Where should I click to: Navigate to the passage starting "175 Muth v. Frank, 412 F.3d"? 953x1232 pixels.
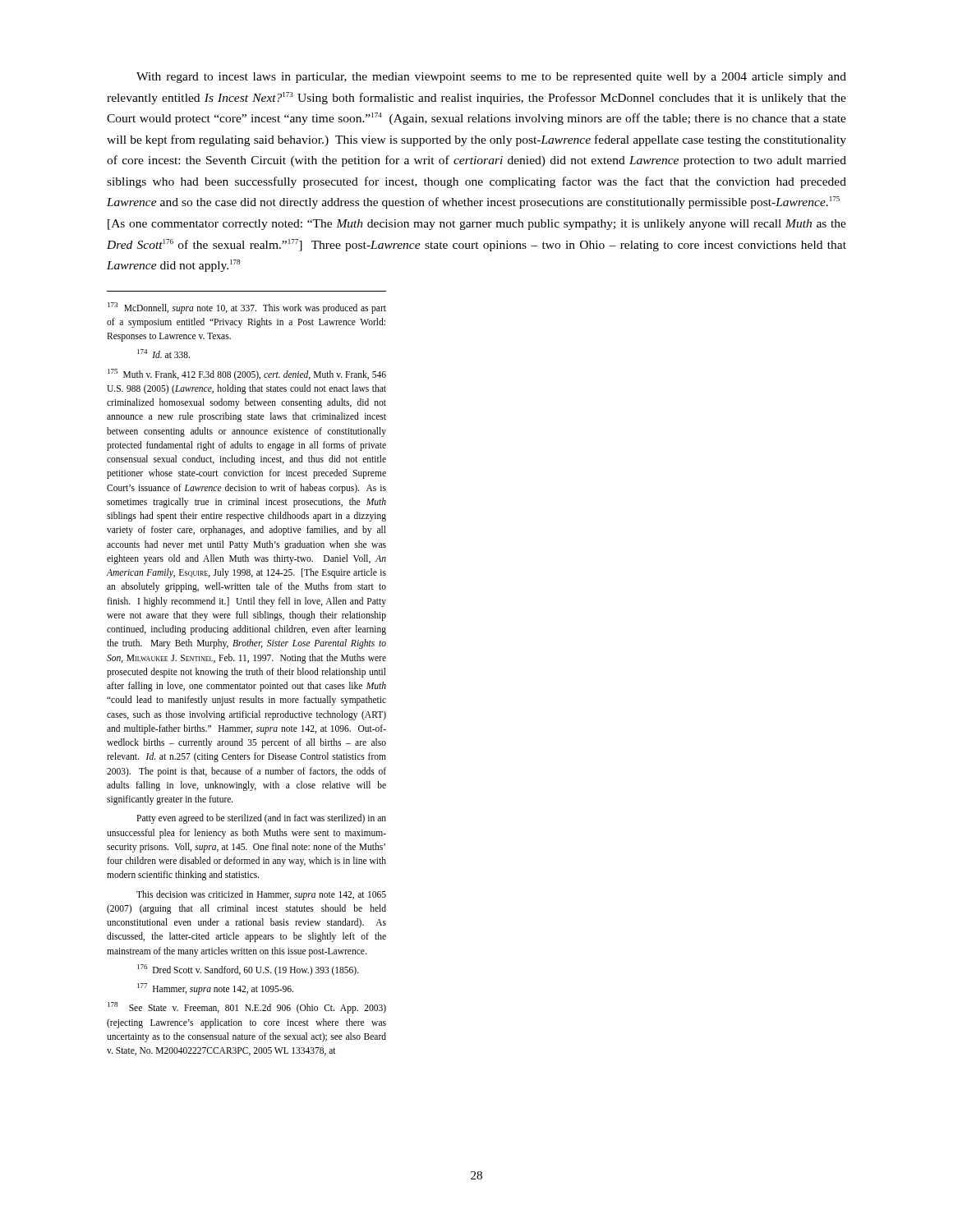click(246, 586)
